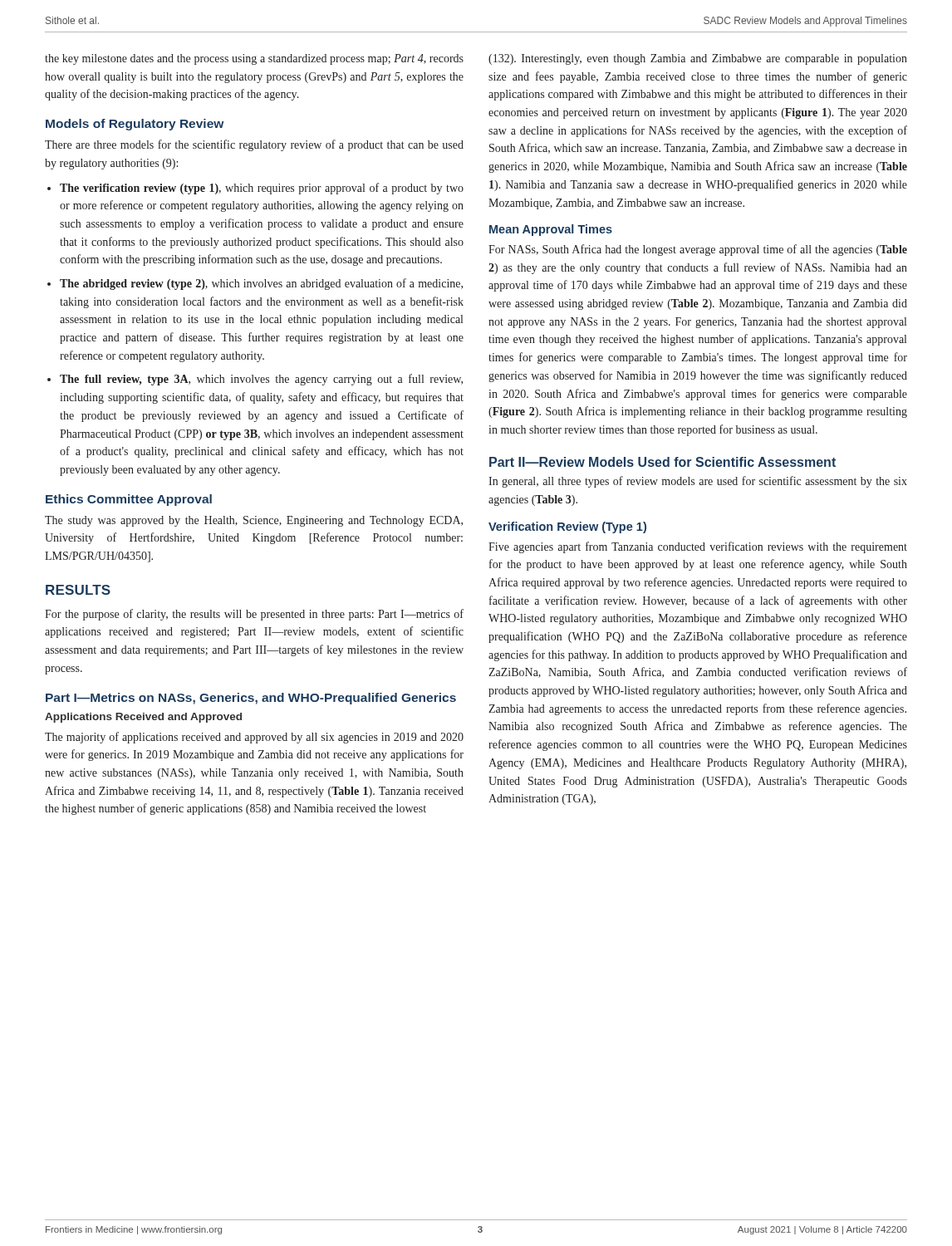
Task: Find the list item containing "The abridged review (type 2), which"
Action: (x=262, y=320)
